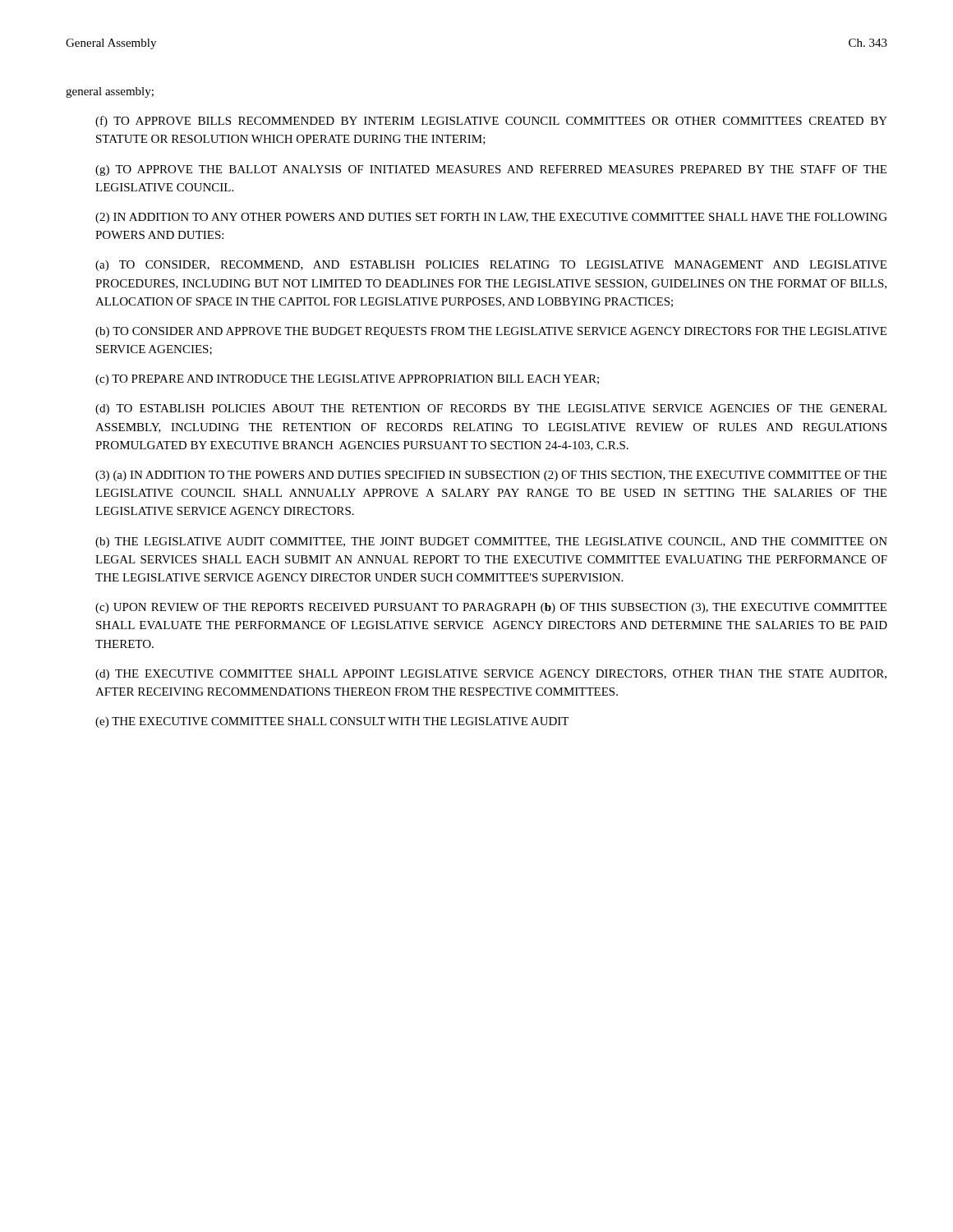953x1232 pixels.
Task: Click on the text block that reads "(b) THE LEGISLATIVE AUDIT COMMITTEE, THE"
Action: 491,559
